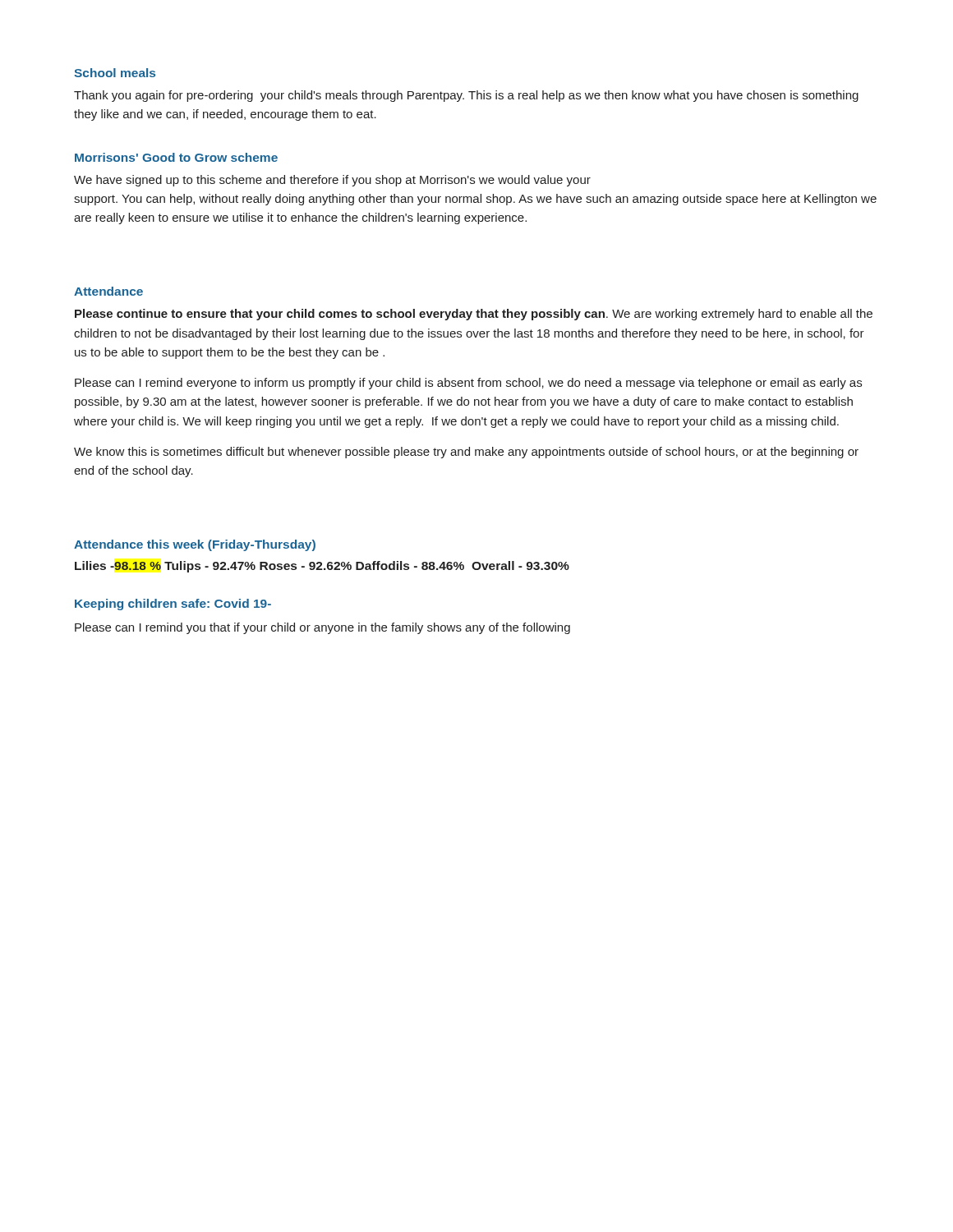Select the passage starting "Morrisons' Good to Grow scheme"
The width and height of the screenshot is (953, 1232).
pos(176,157)
